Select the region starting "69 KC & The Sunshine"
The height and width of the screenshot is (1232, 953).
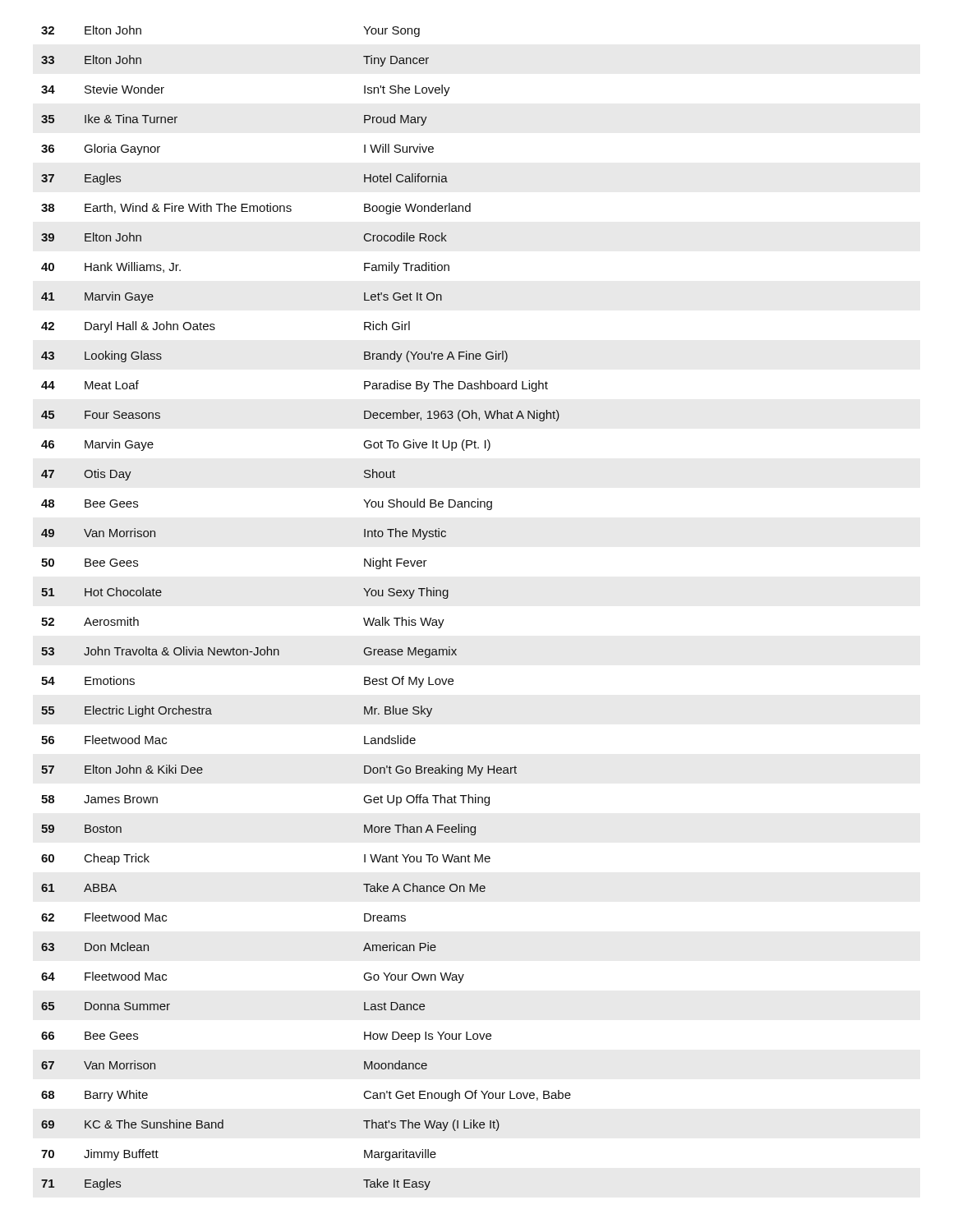click(x=151, y=1125)
